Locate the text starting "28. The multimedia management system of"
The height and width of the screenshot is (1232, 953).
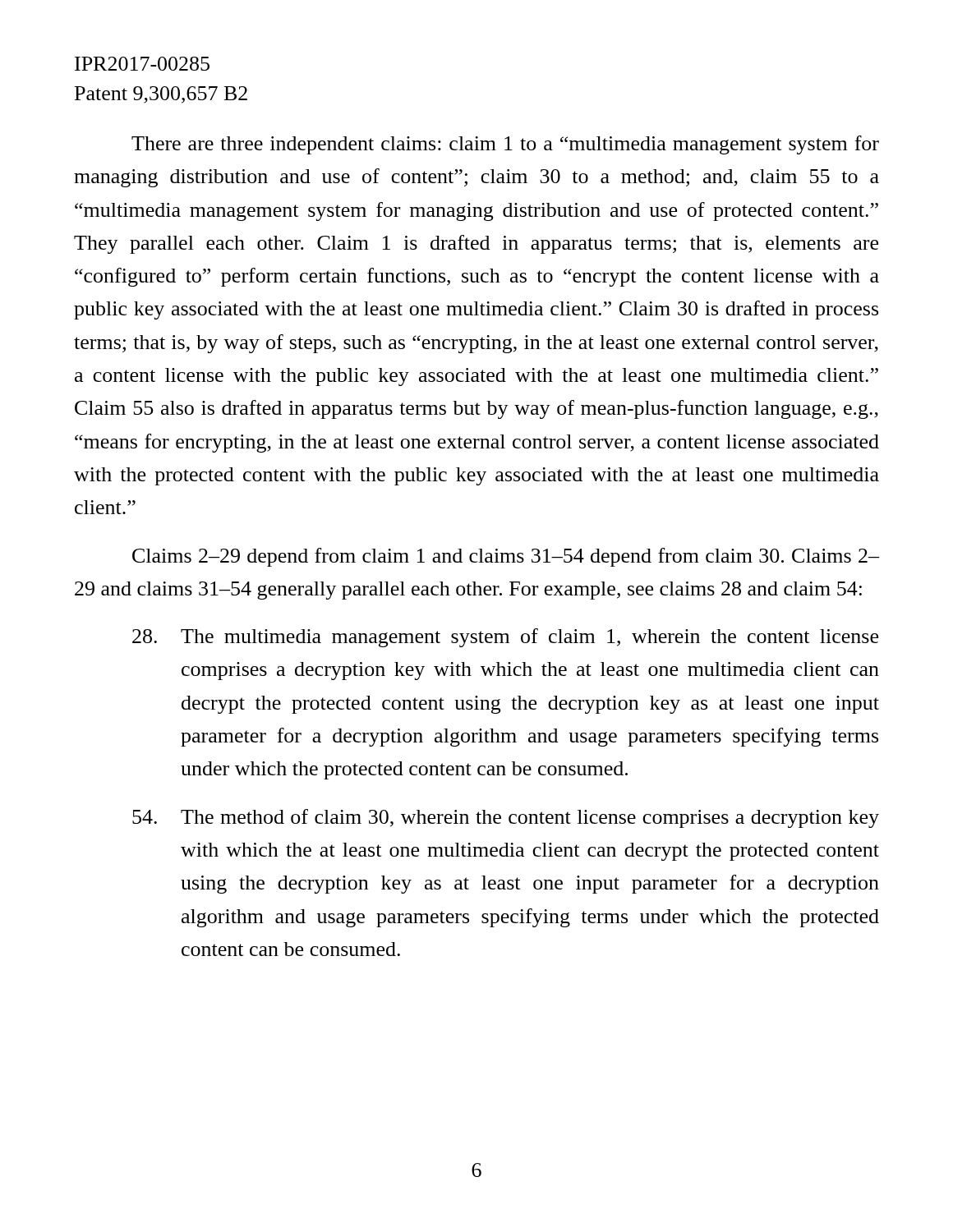[x=505, y=703]
